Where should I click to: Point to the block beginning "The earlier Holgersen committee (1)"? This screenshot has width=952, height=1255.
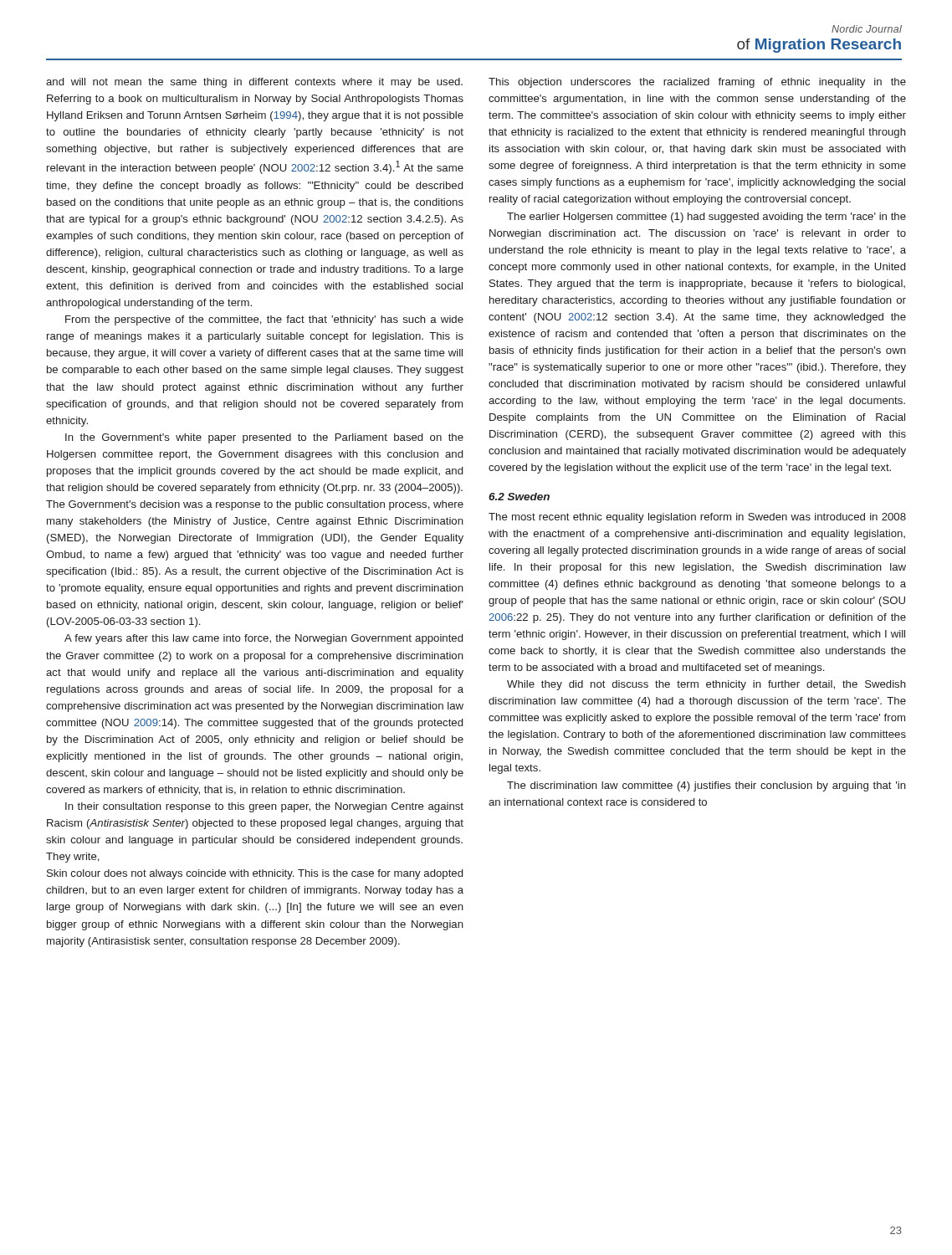[x=697, y=342]
